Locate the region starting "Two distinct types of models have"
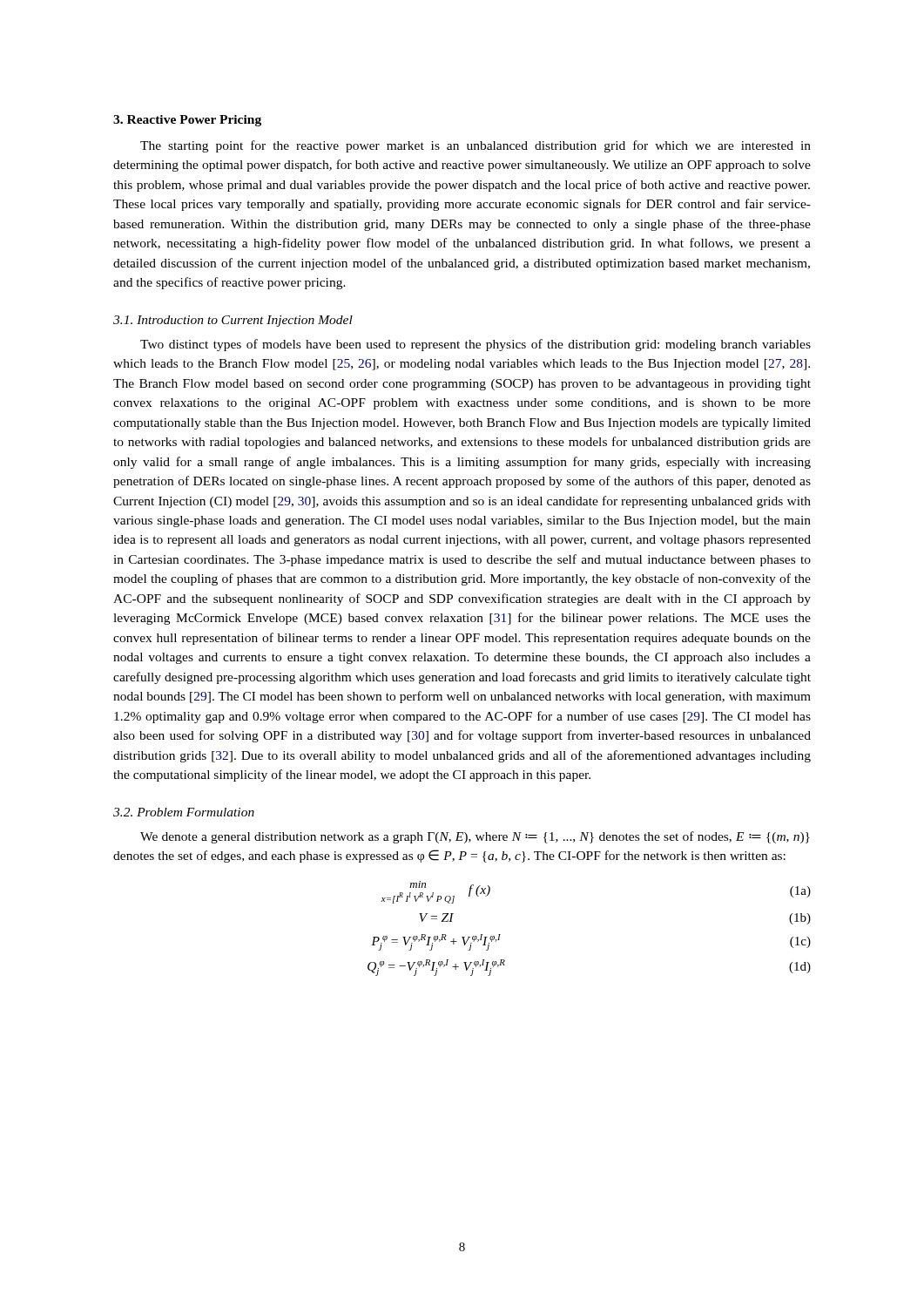This screenshot has height=1307, width=924. click(462, 560)
